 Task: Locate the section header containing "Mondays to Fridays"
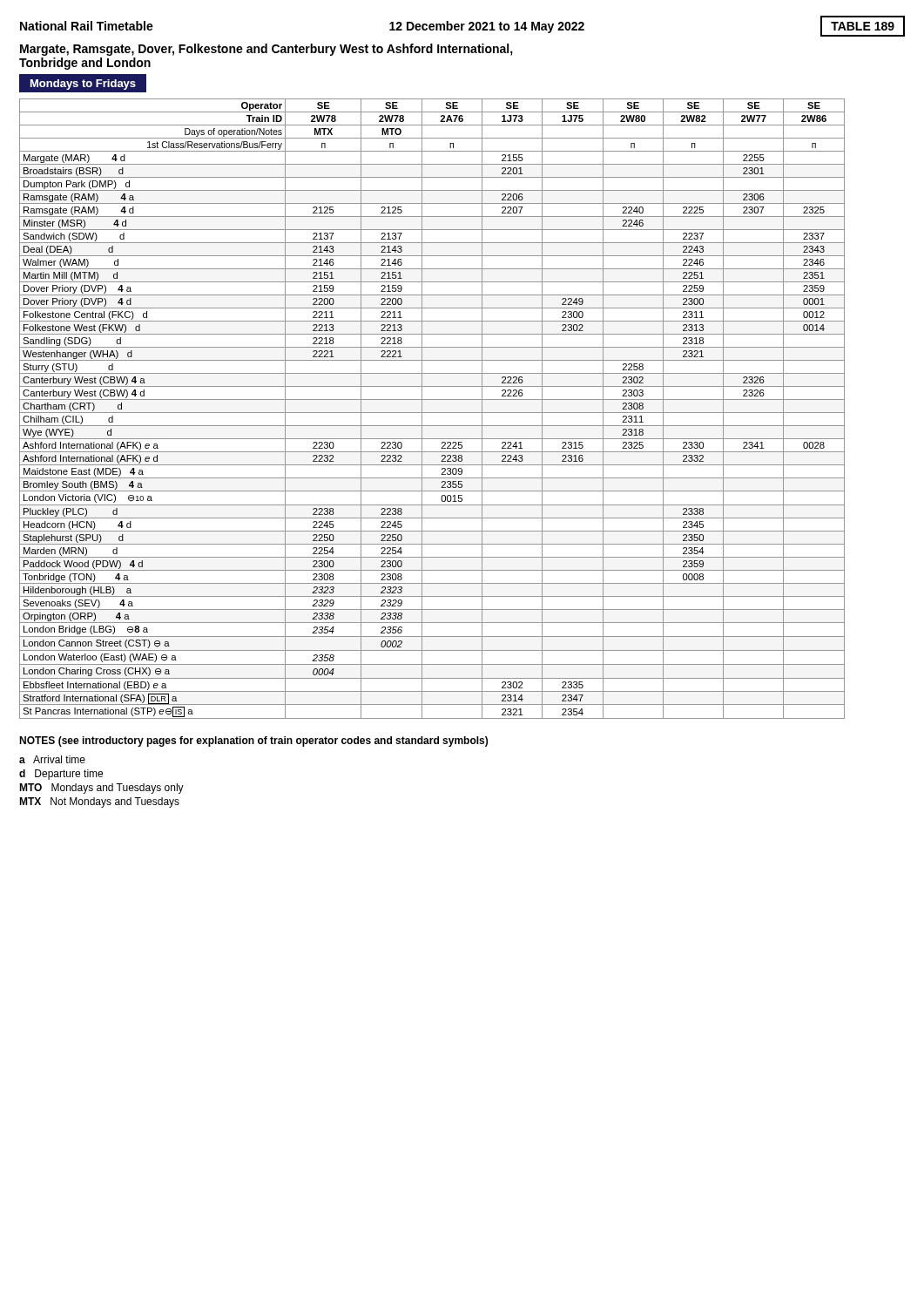83,83
